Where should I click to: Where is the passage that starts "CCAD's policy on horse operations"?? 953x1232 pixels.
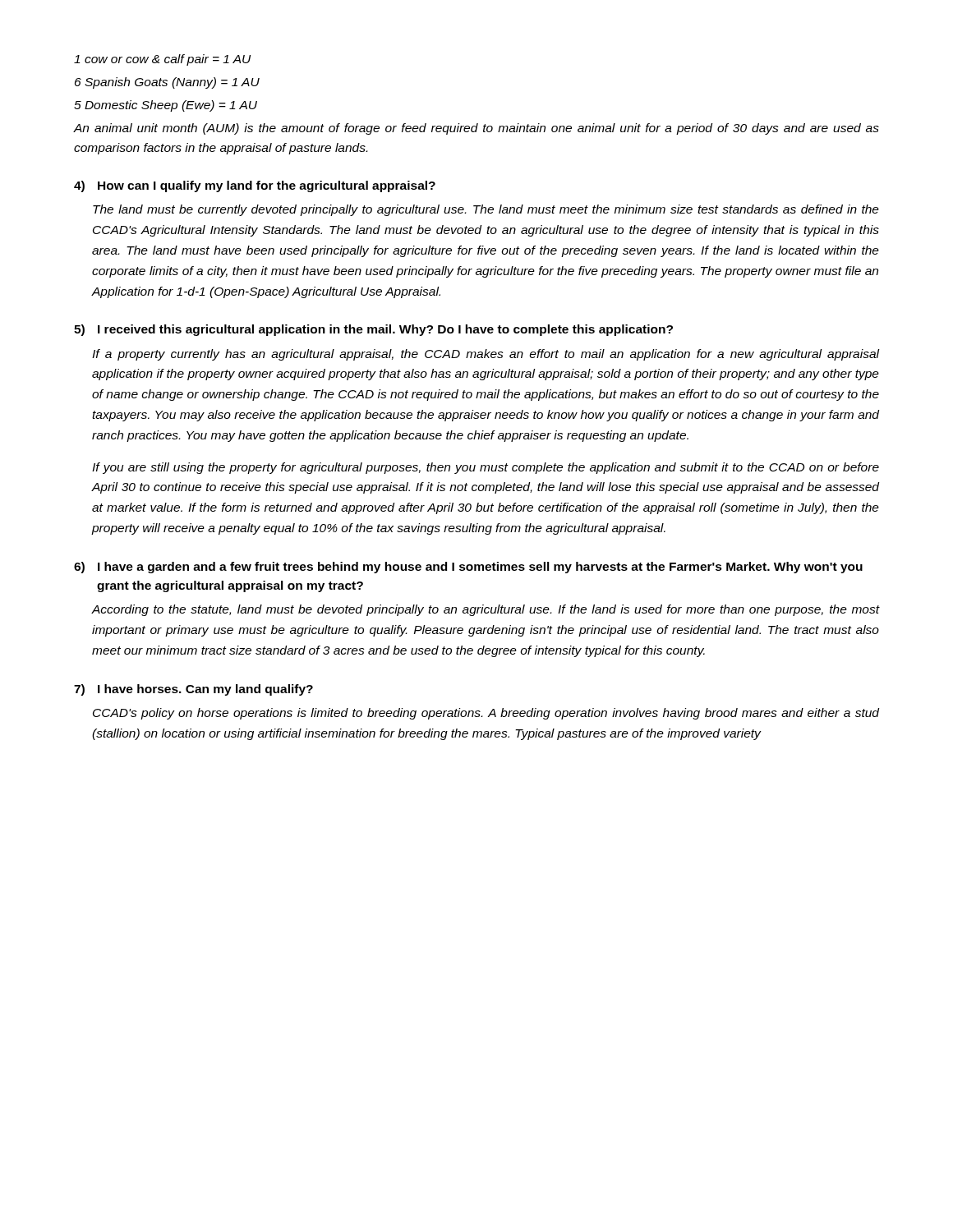click(486, 723)
